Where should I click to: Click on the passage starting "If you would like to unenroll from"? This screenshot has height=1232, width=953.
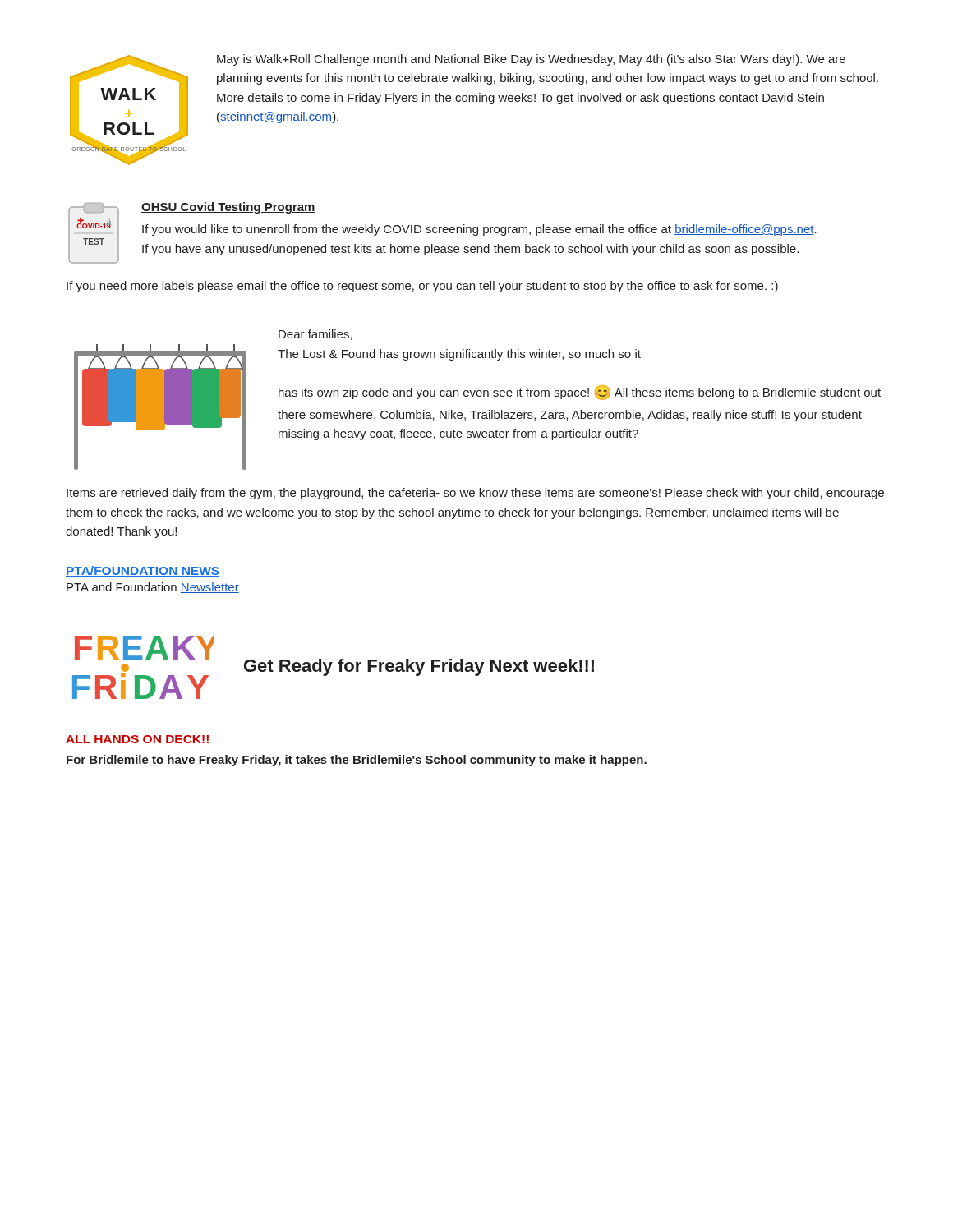pos(479,239)
